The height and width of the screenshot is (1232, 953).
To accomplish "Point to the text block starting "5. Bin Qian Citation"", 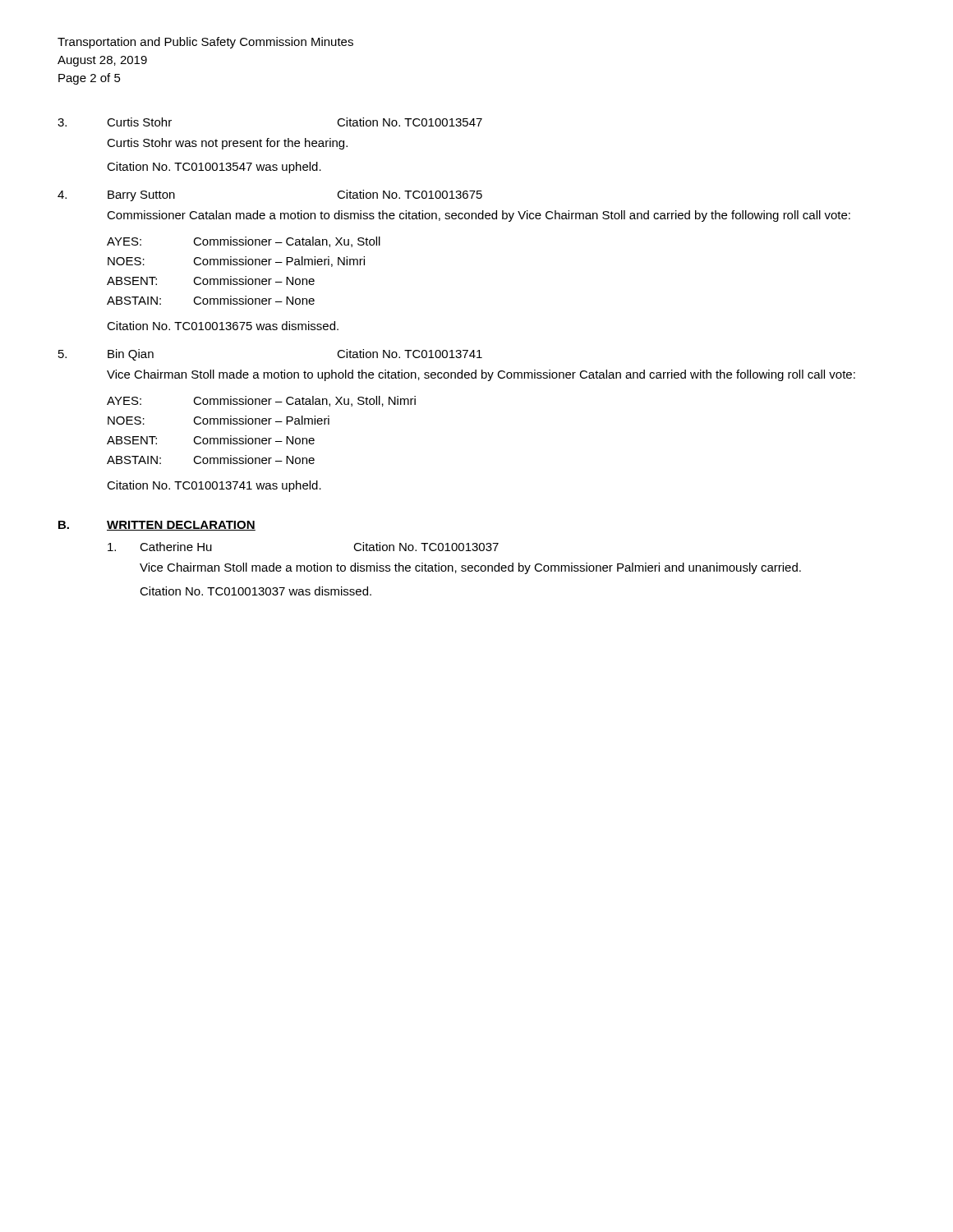I will pos(131,357).
